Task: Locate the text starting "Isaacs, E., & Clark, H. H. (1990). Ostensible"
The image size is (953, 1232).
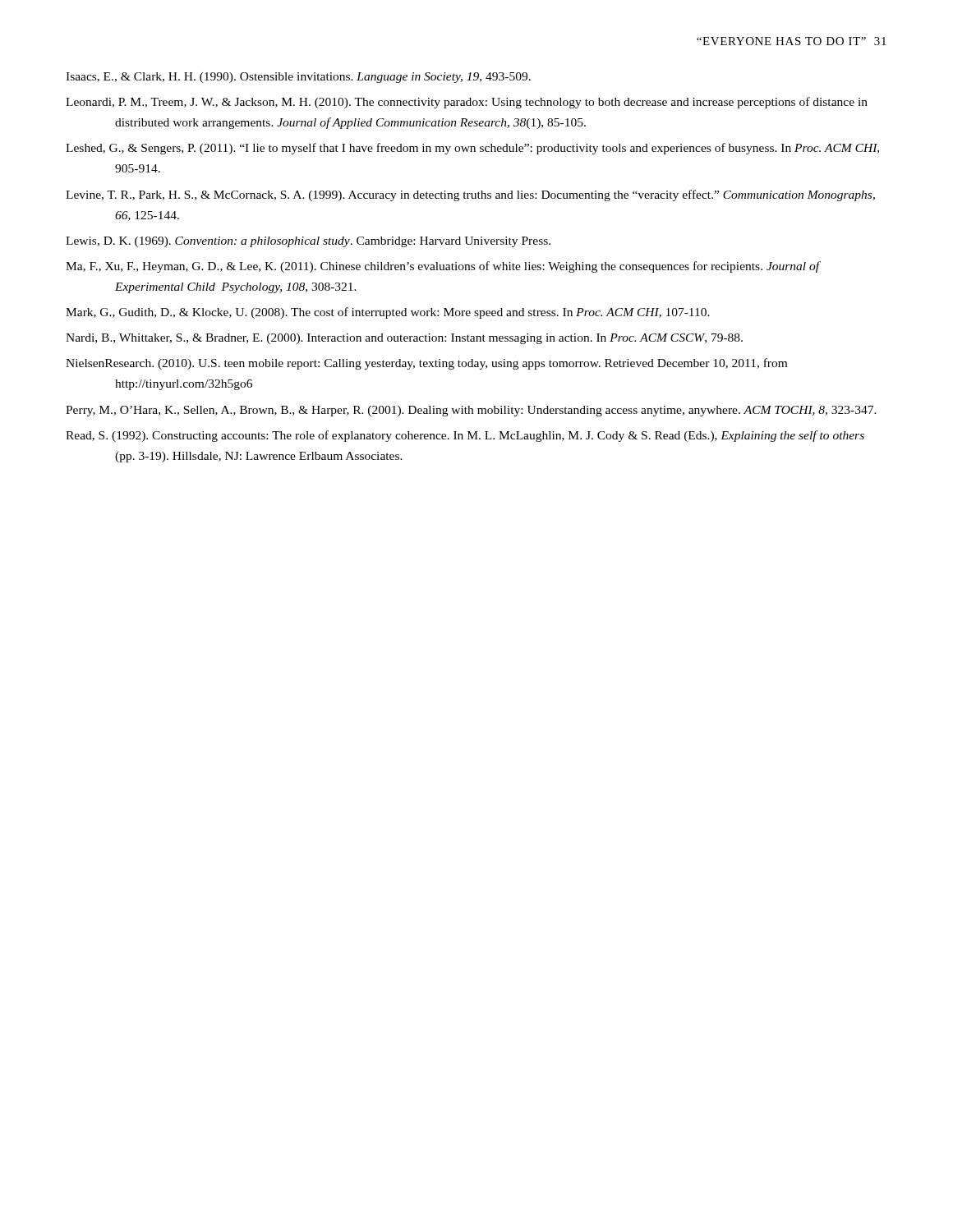Action: coord(298,76)
